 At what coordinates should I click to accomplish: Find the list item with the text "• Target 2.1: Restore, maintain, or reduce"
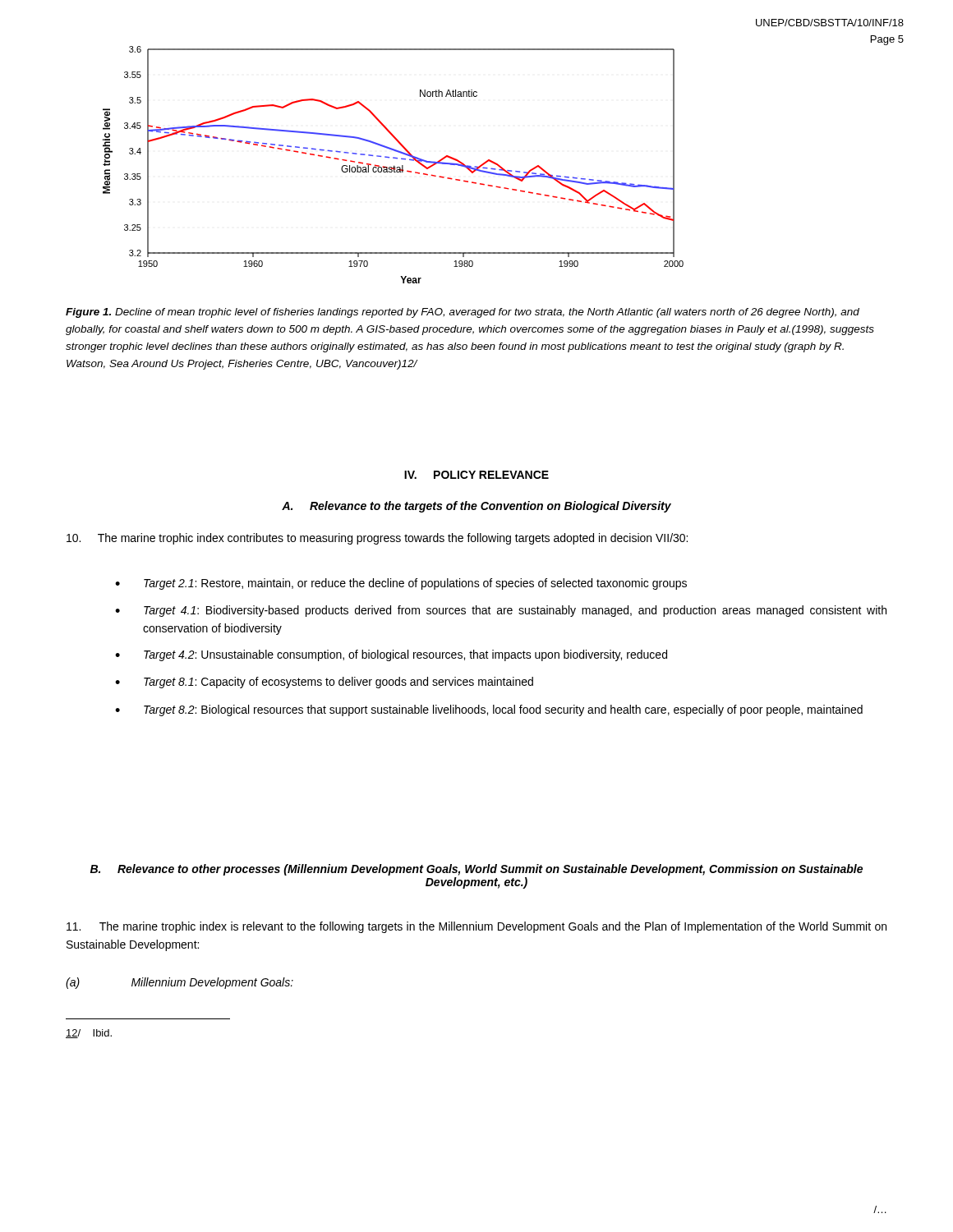click(476, 585)
